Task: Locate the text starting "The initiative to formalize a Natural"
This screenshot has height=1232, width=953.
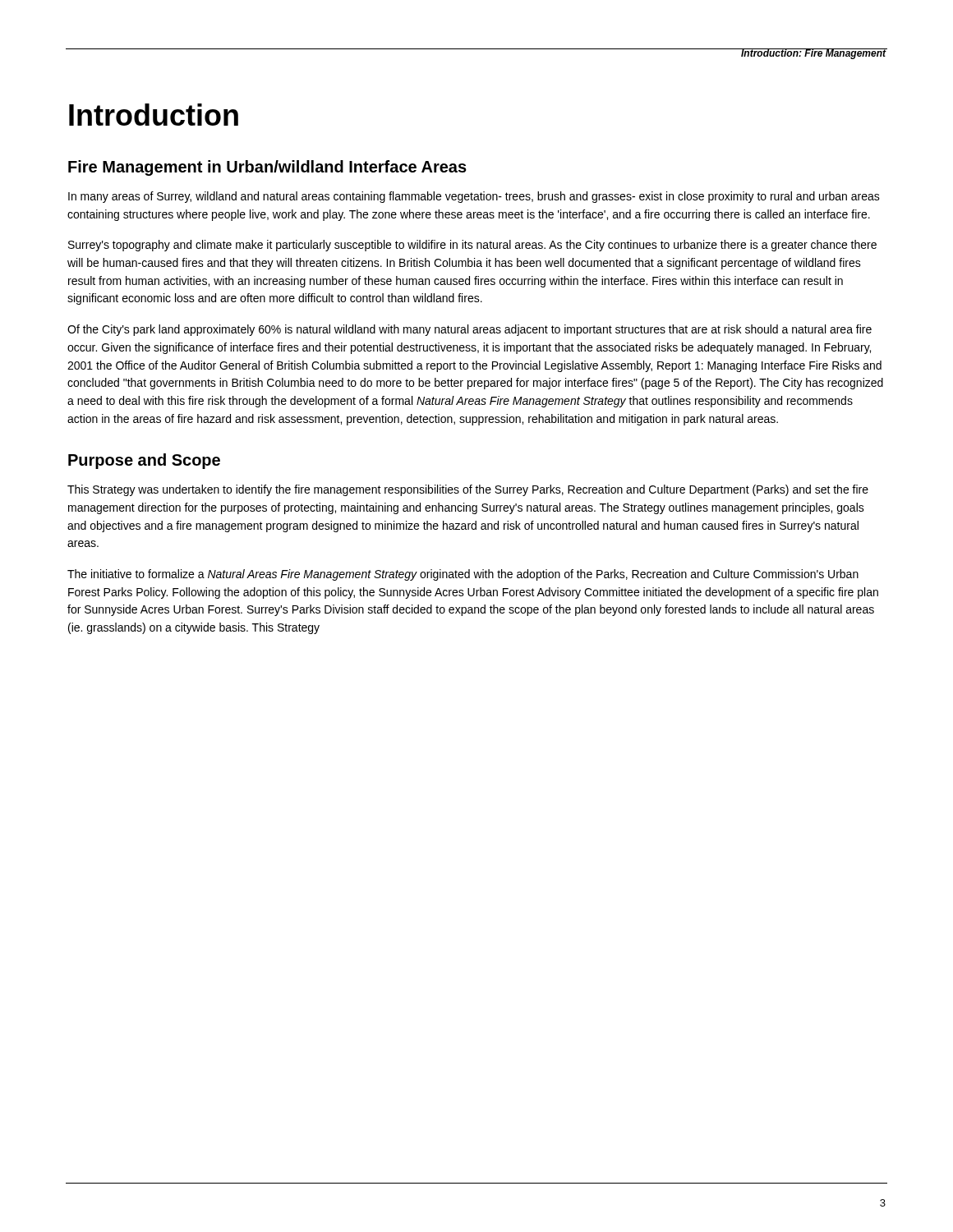Action: click(x=473, y=601)
